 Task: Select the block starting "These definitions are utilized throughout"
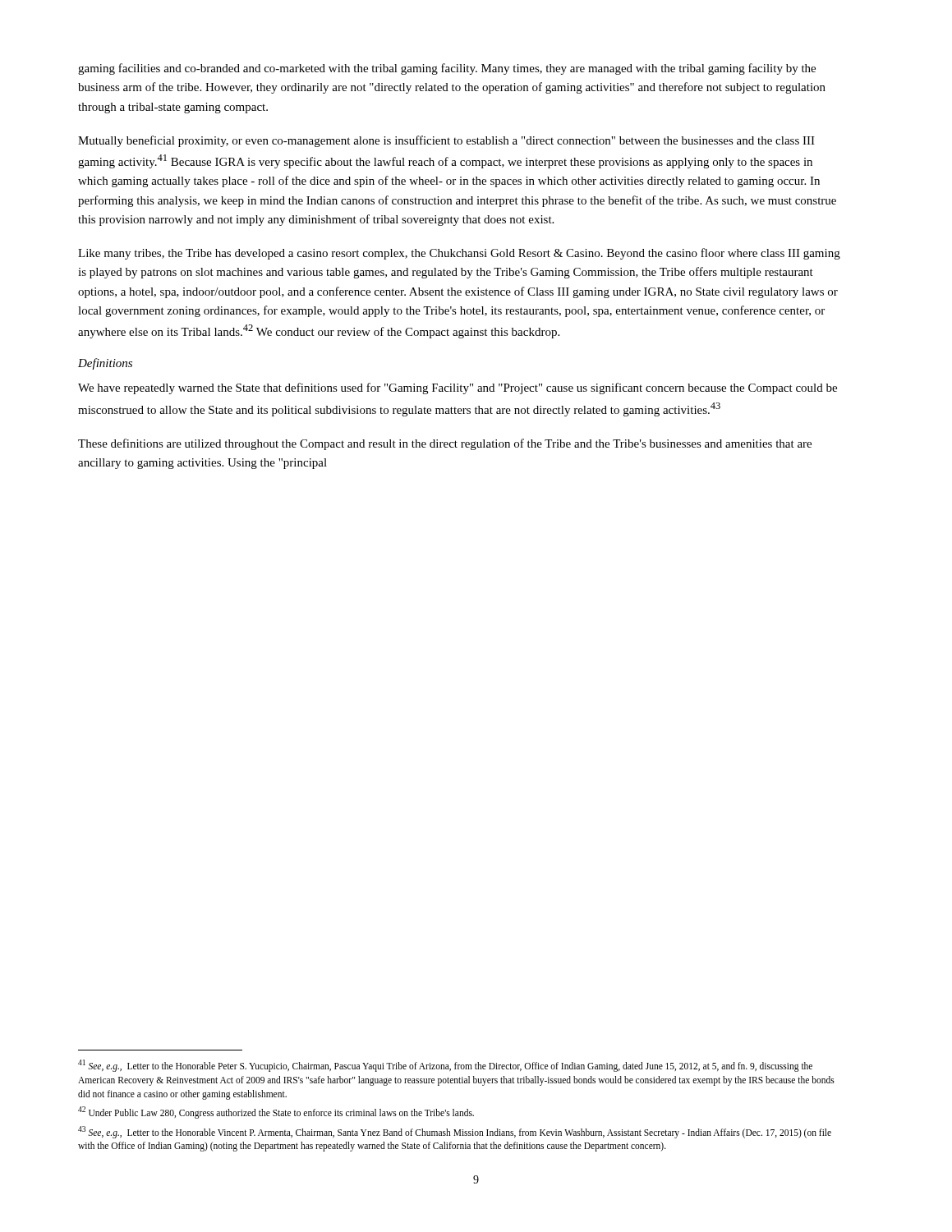(x=445, y=453)
